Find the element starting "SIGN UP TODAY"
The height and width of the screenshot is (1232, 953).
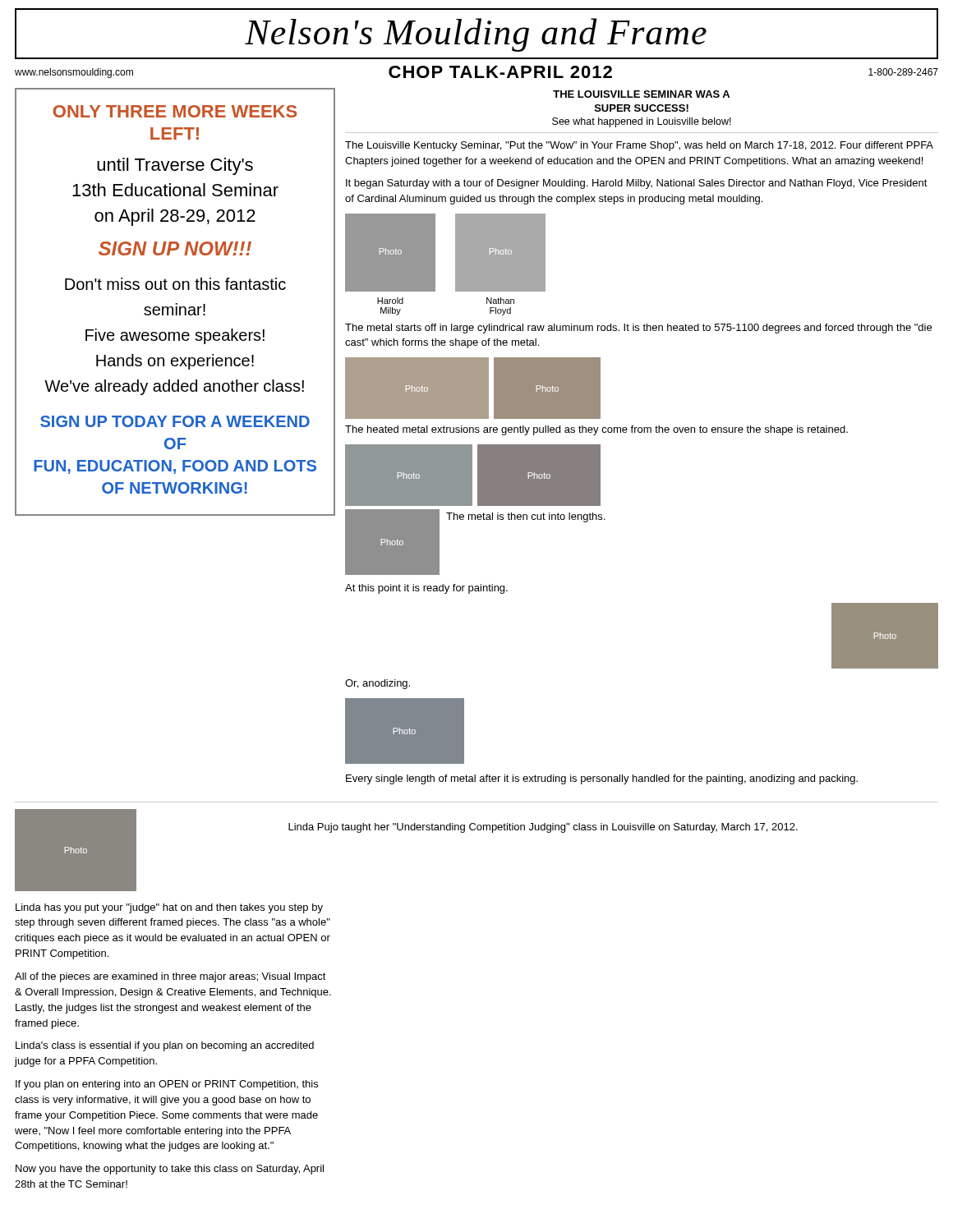point(175,454)
